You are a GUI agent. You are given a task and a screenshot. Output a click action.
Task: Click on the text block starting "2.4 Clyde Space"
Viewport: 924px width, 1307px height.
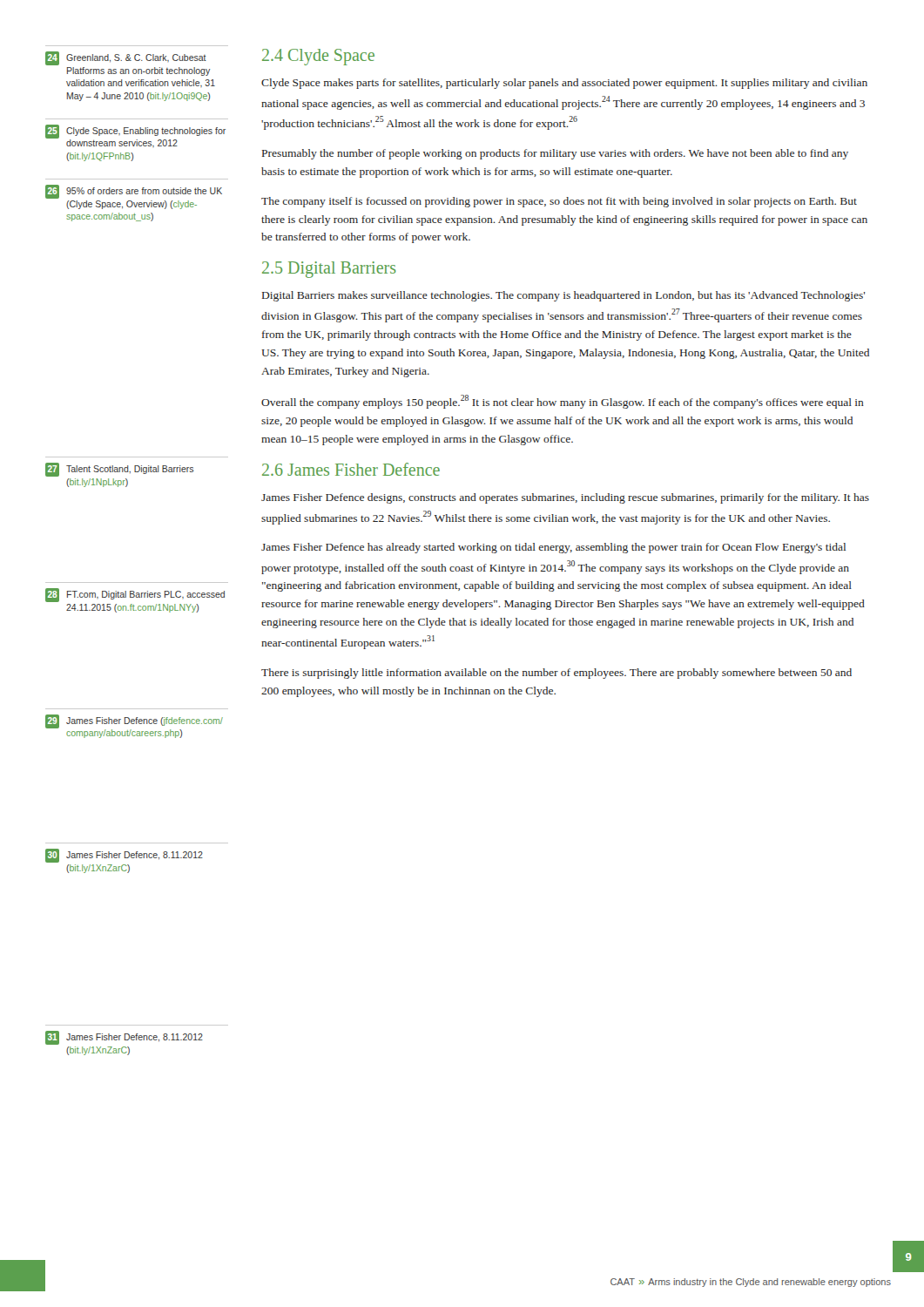coord(318,57)
